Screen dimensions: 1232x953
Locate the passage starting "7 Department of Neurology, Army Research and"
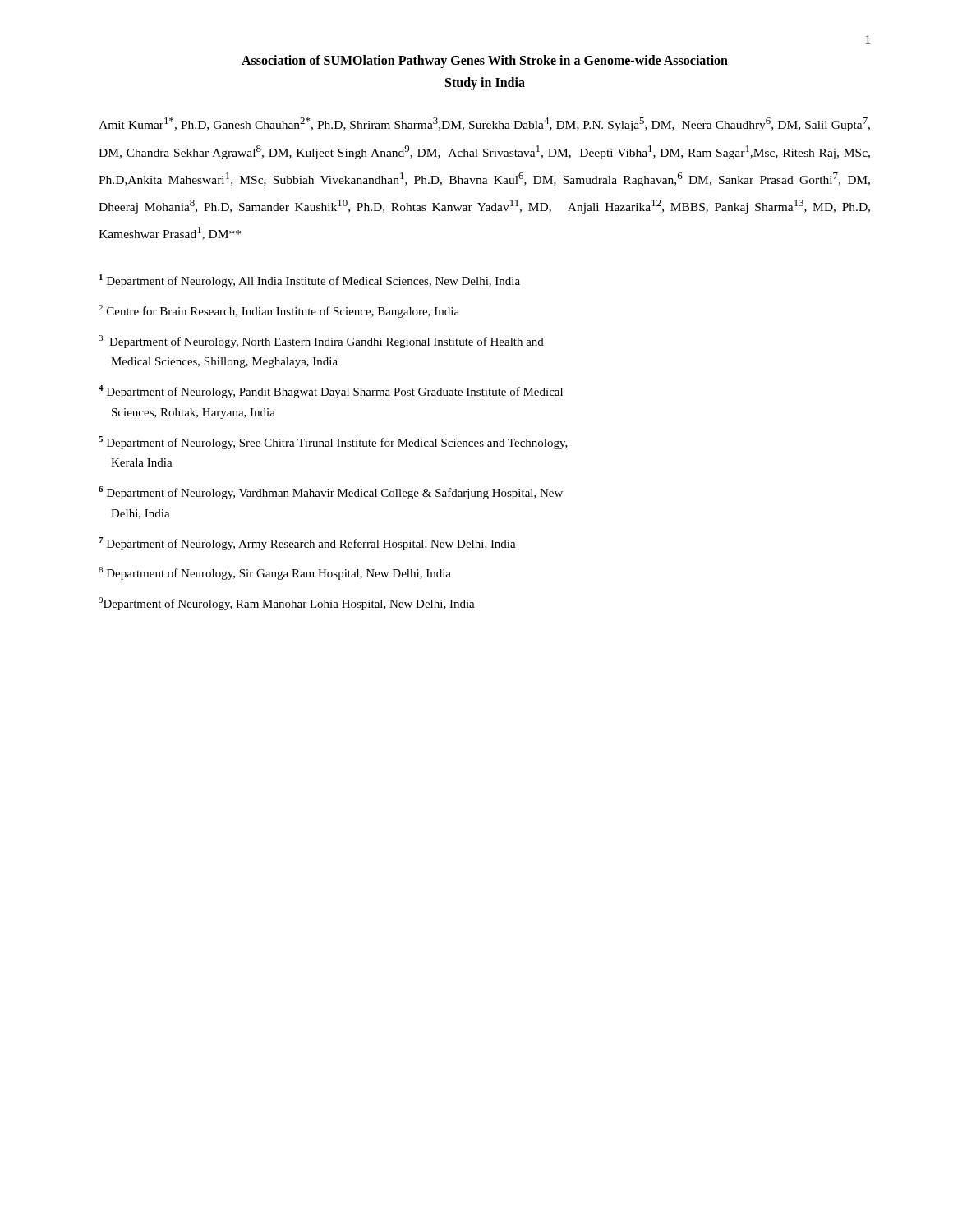(307, 542)
